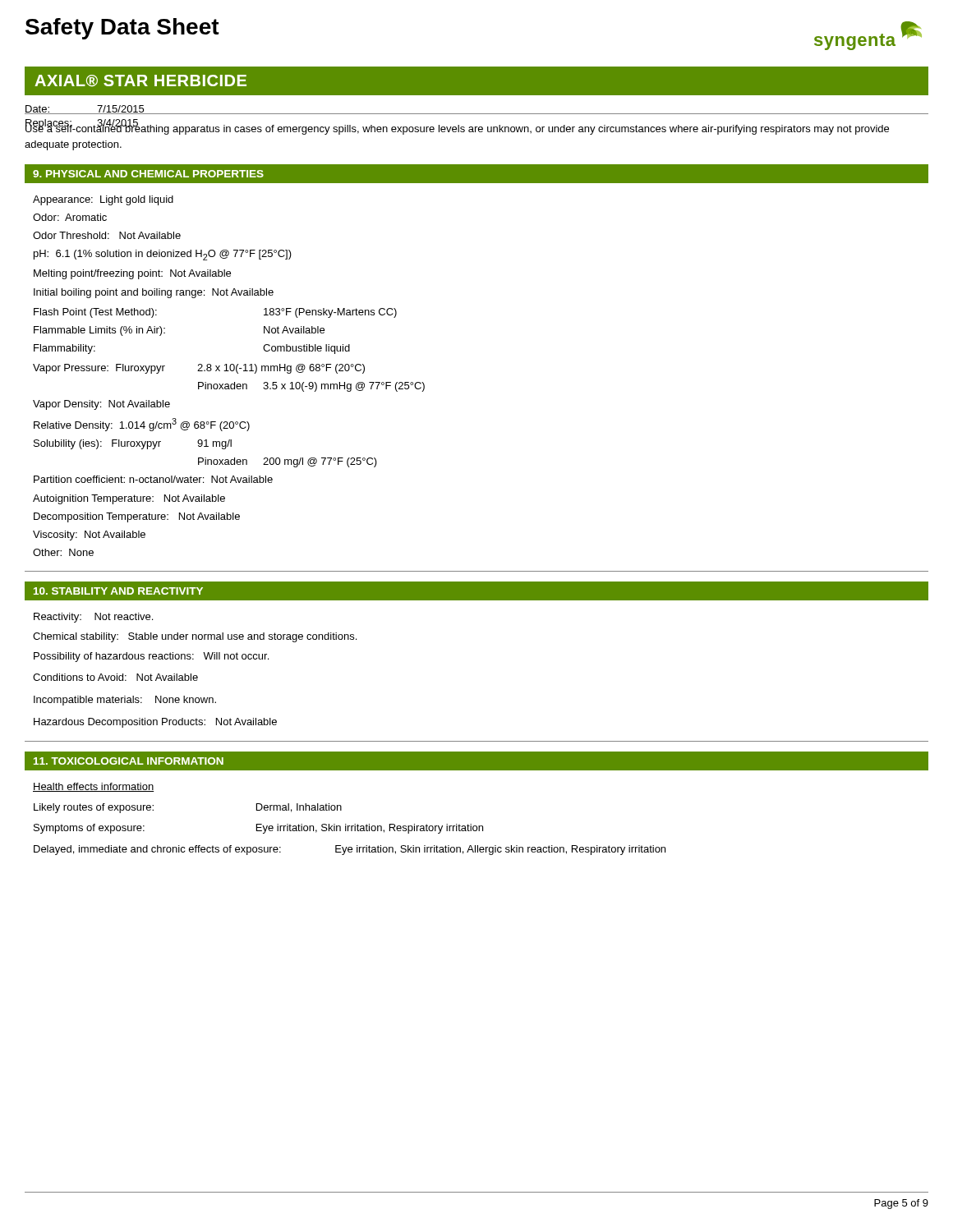This screenshot has width=953, height=1232.
Task: Select the section header that says "AXIAL® STAR HERBICIDE"
Action: pos(140,80)
